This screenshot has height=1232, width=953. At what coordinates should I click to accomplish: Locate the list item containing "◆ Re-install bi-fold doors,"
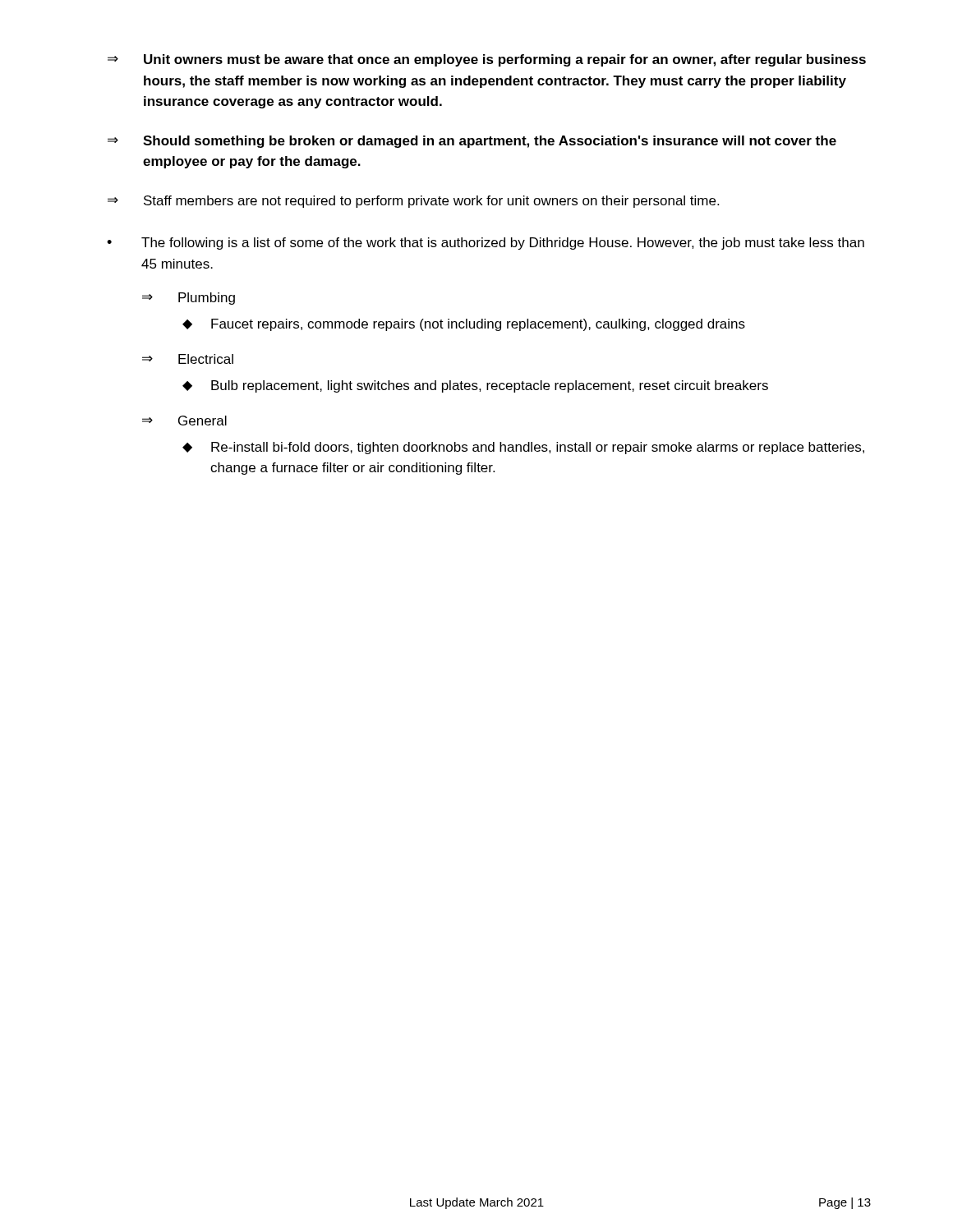[527, 457]
